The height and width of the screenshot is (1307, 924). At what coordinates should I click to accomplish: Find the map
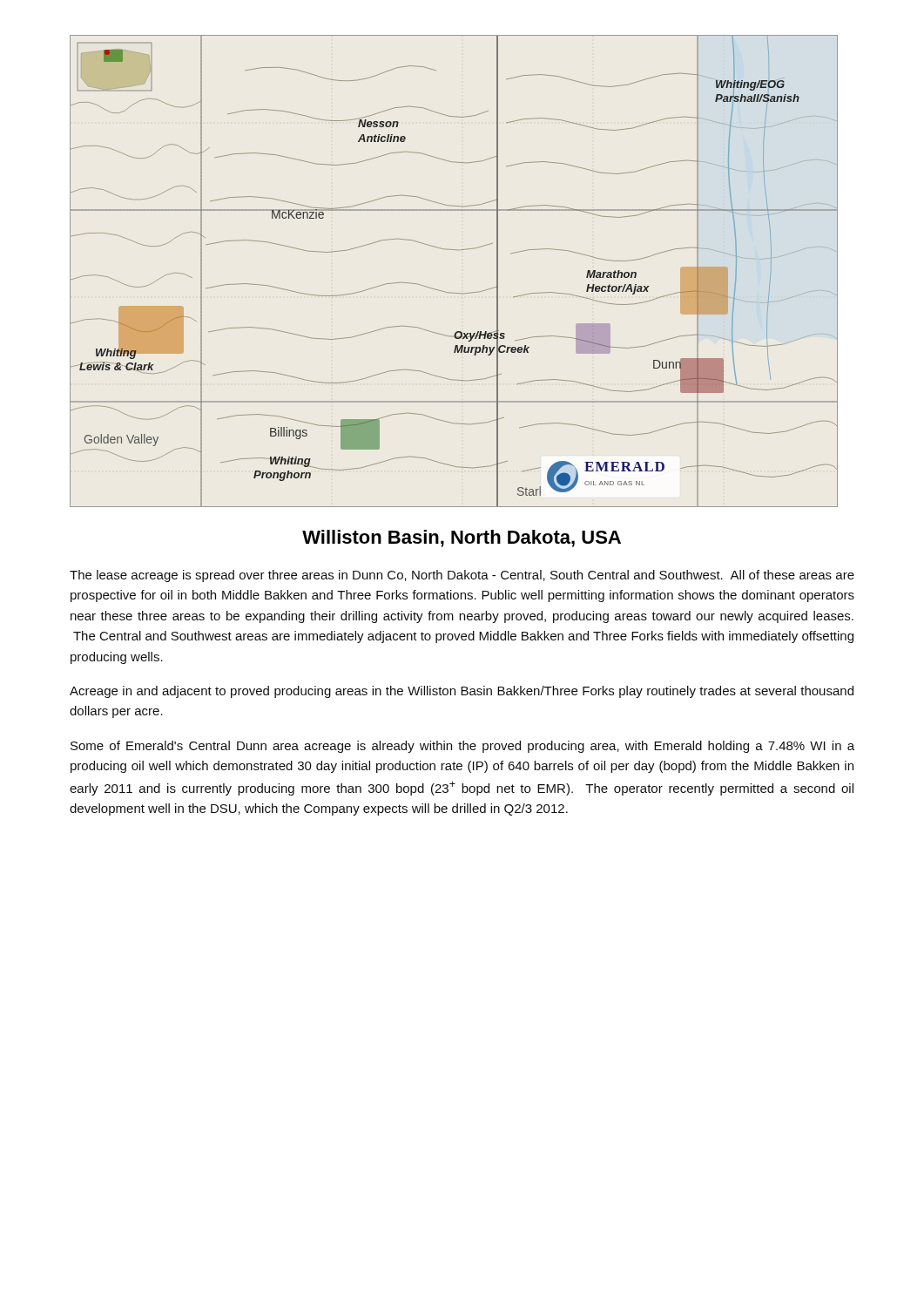(x=454, y=271)
